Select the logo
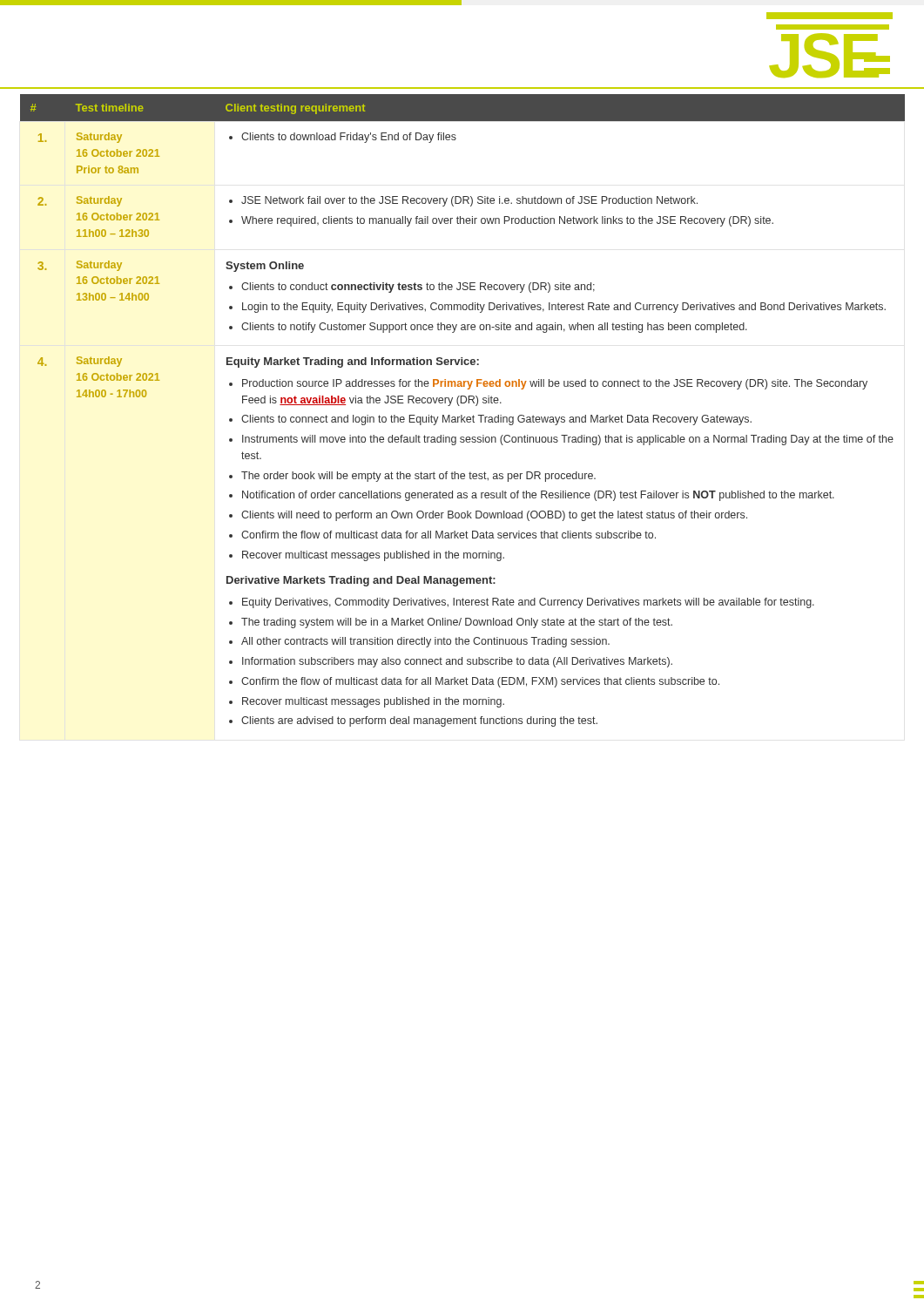This screenshot has height=1307, width=924. pyautogui.click(x=830, y=49)
